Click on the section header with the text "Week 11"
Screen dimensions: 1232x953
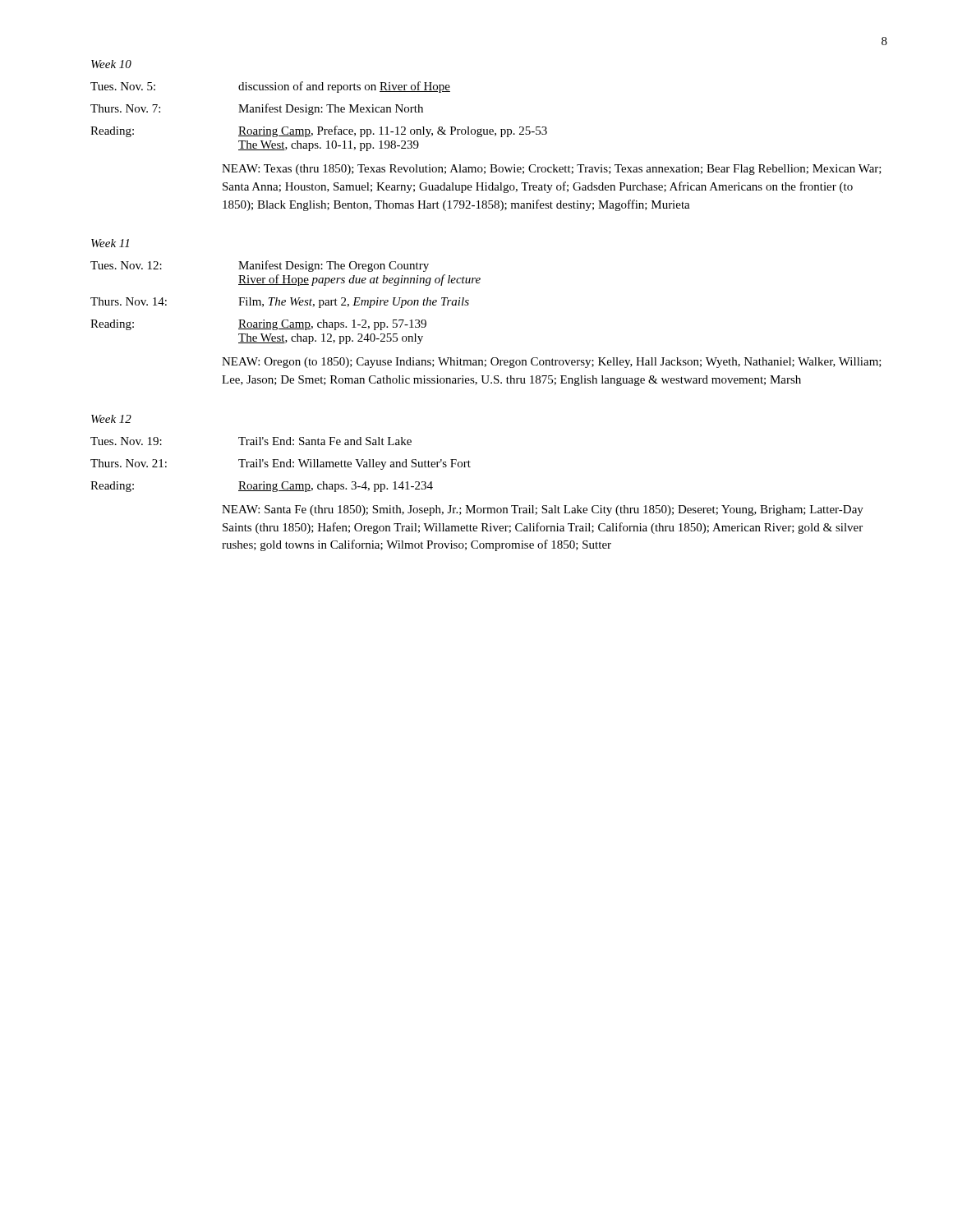click(x=110, y=243)
